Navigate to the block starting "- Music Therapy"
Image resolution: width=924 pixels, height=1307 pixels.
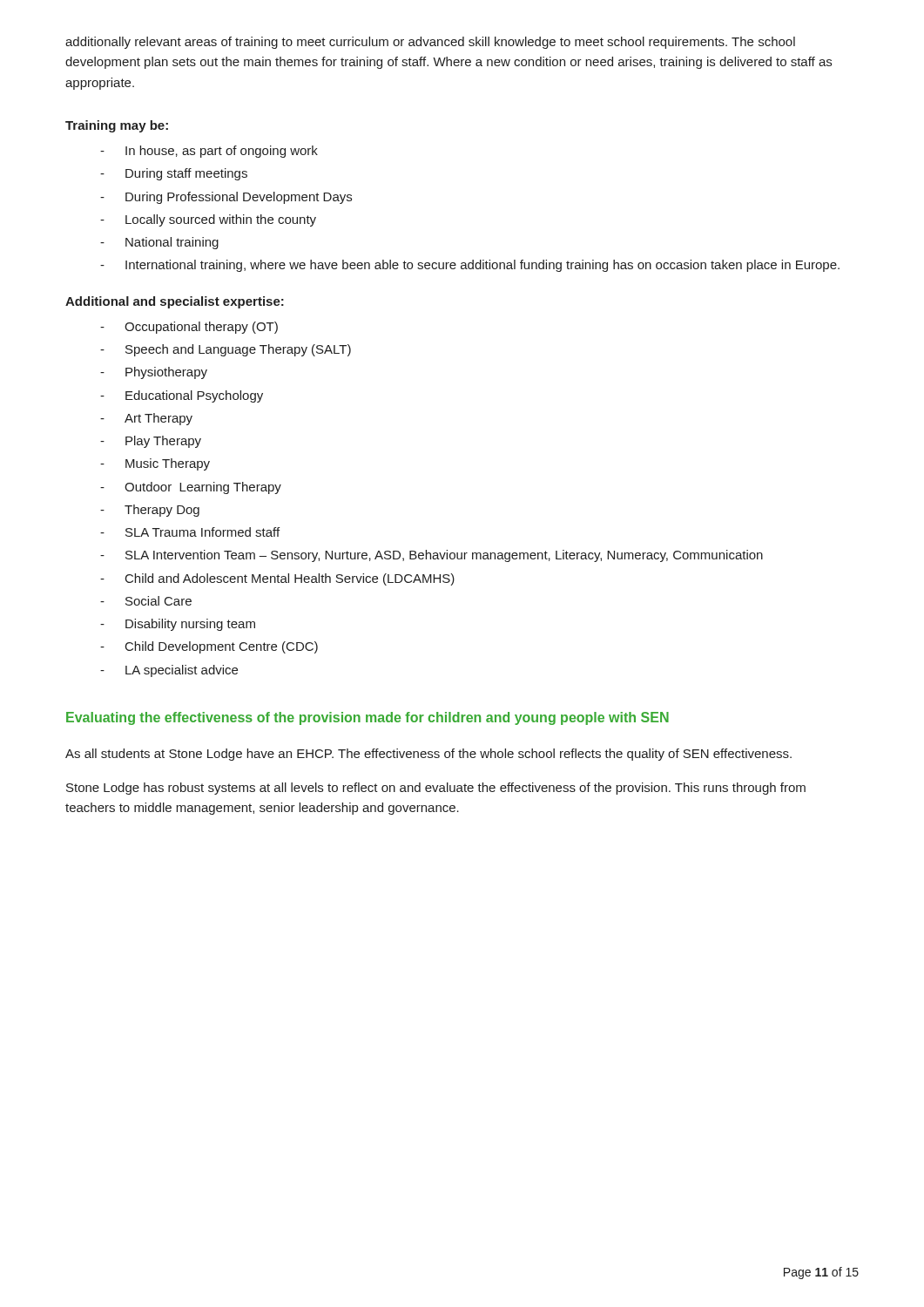[x=155, y=464]
